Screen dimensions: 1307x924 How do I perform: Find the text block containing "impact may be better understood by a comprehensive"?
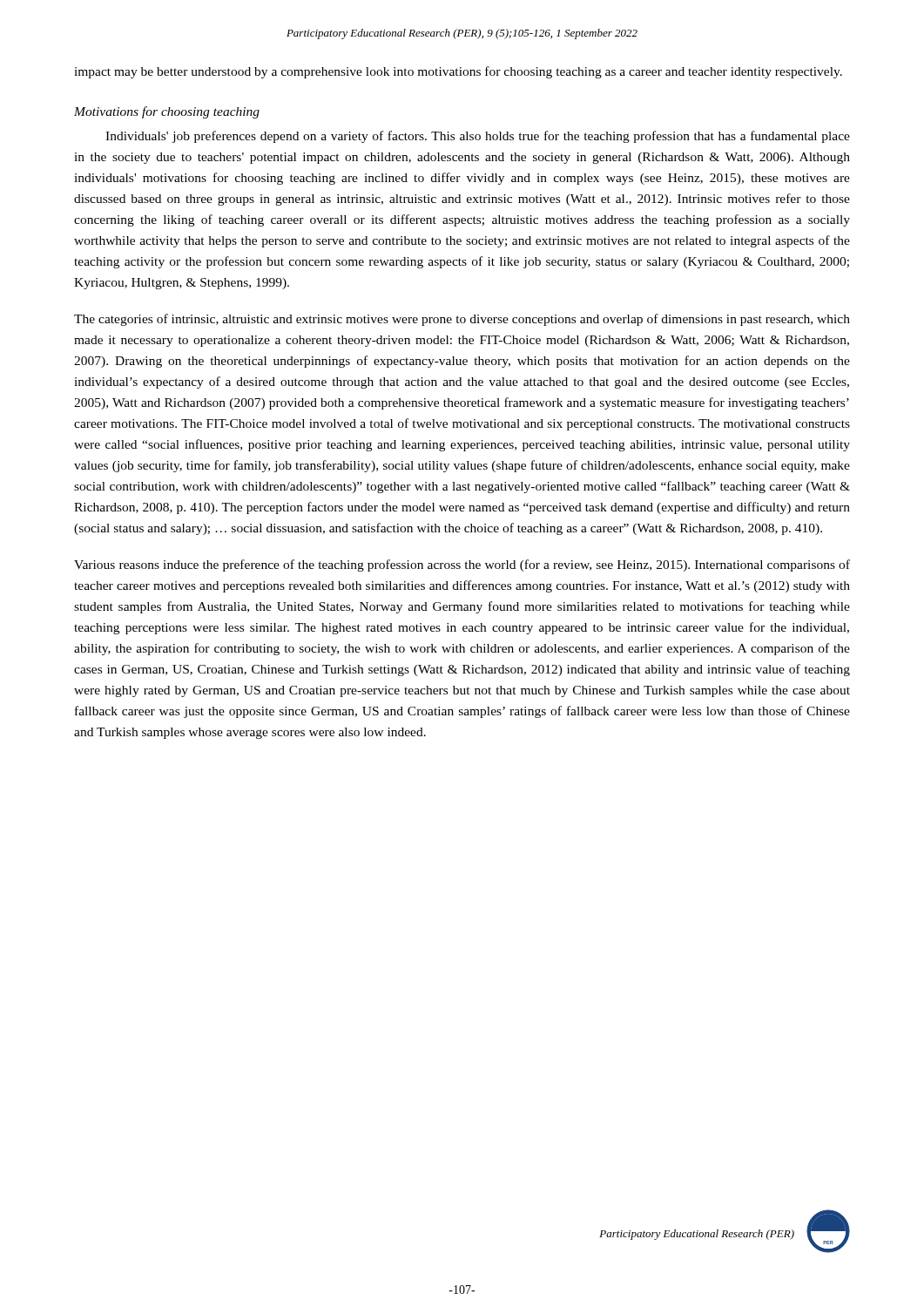point(458,71)
